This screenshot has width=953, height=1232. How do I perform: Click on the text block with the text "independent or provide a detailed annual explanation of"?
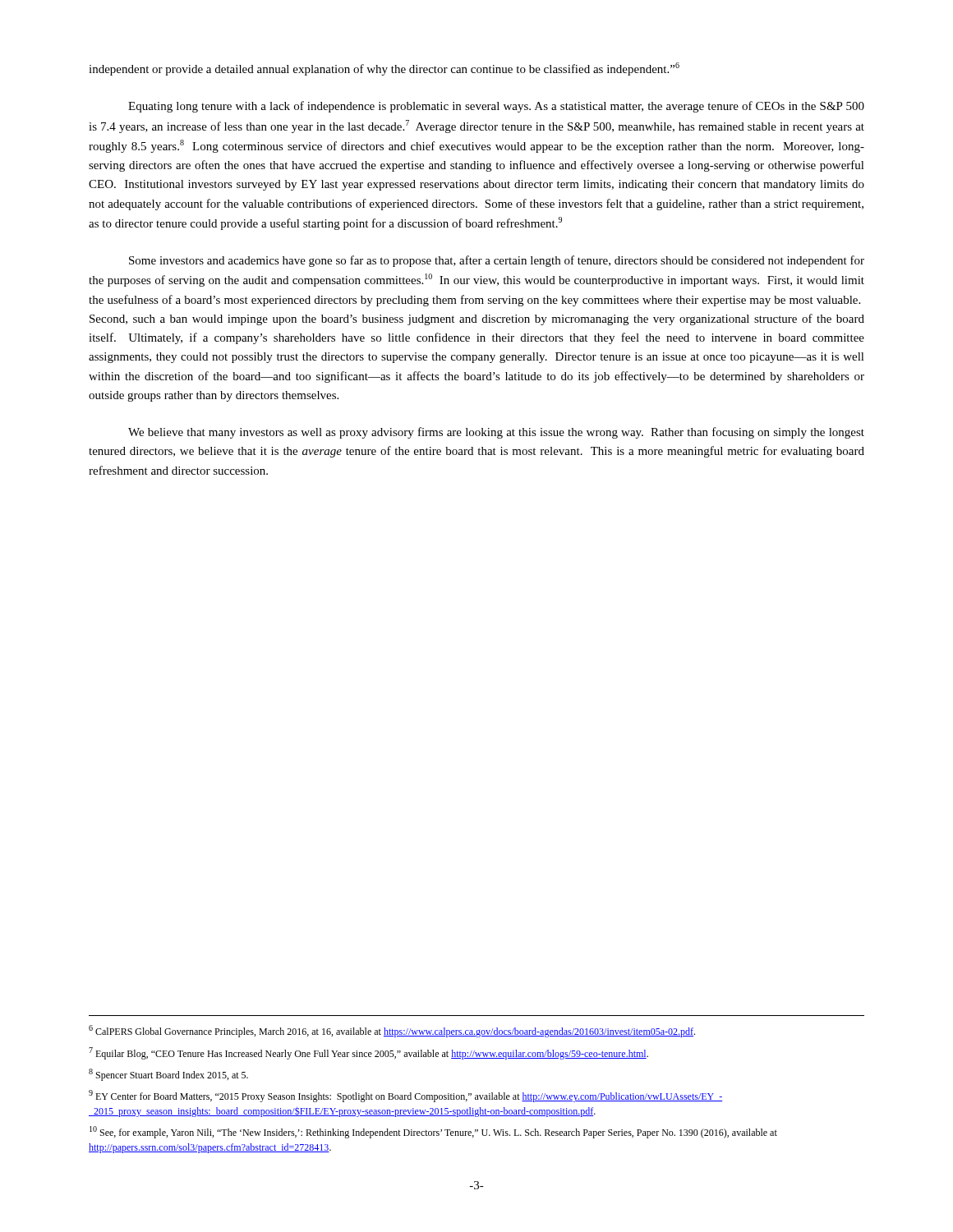click(x=384, y=68)
